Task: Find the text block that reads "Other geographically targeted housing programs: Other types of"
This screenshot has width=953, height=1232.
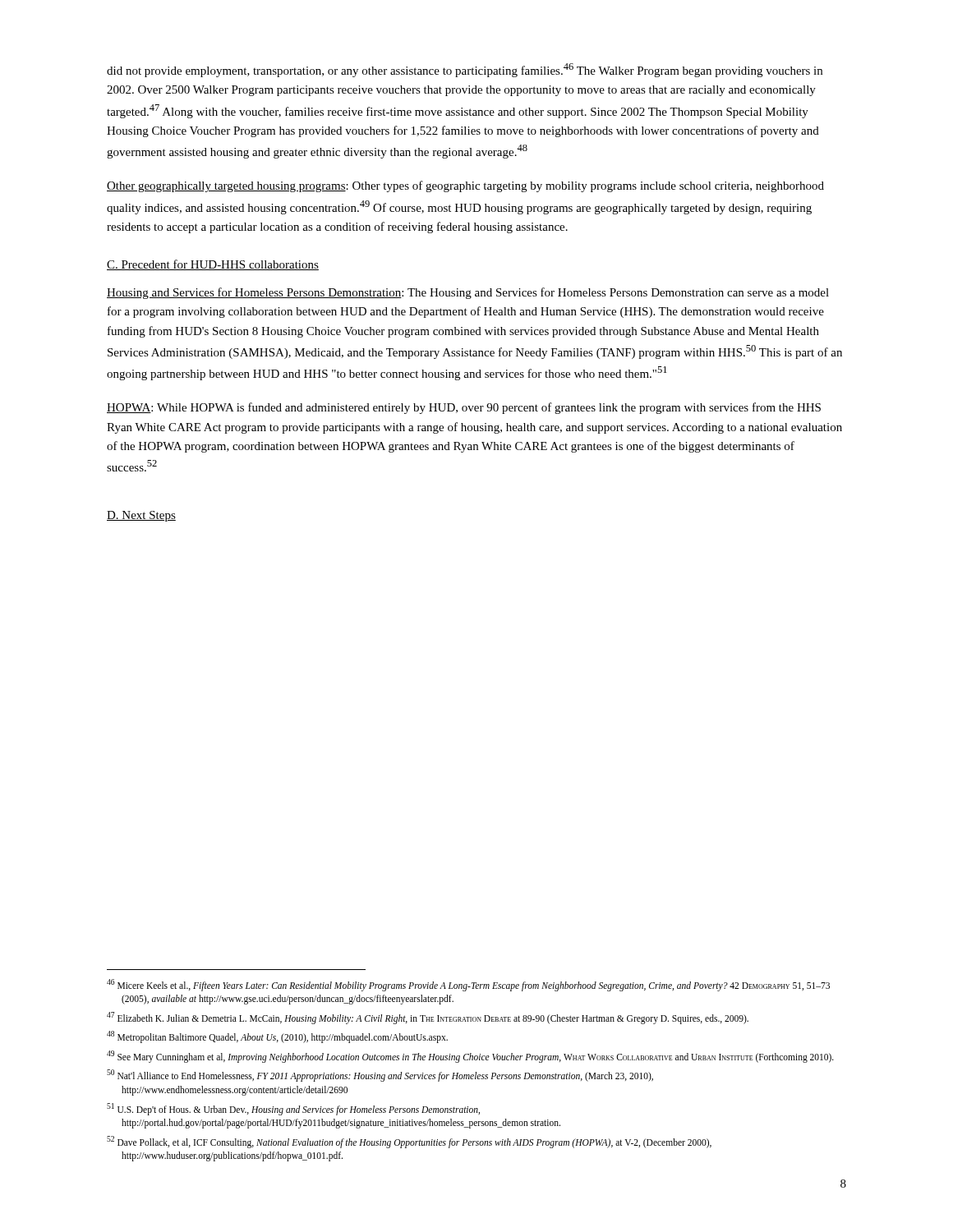Action: (476, 207)
